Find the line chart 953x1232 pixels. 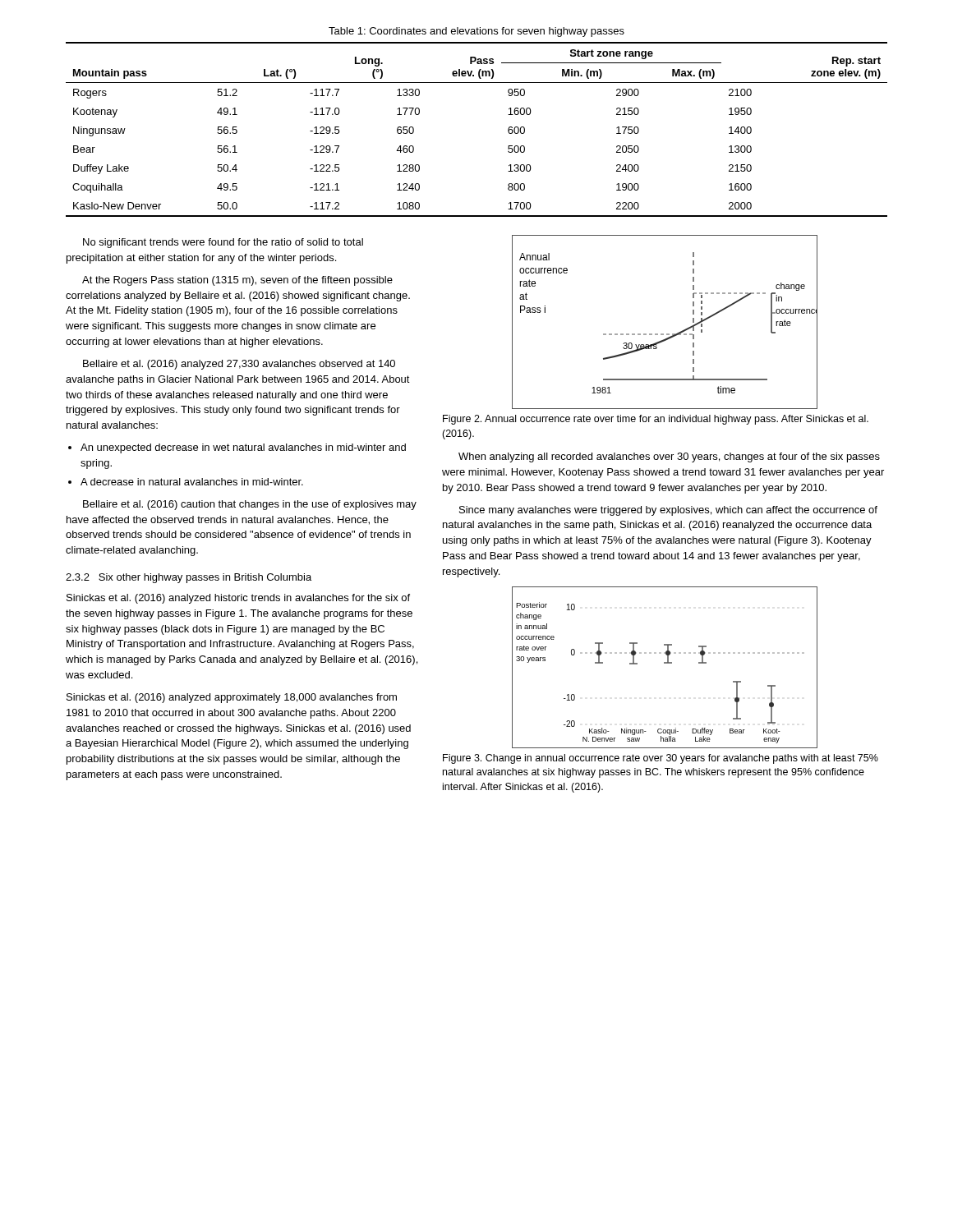(x=665, y=322)
